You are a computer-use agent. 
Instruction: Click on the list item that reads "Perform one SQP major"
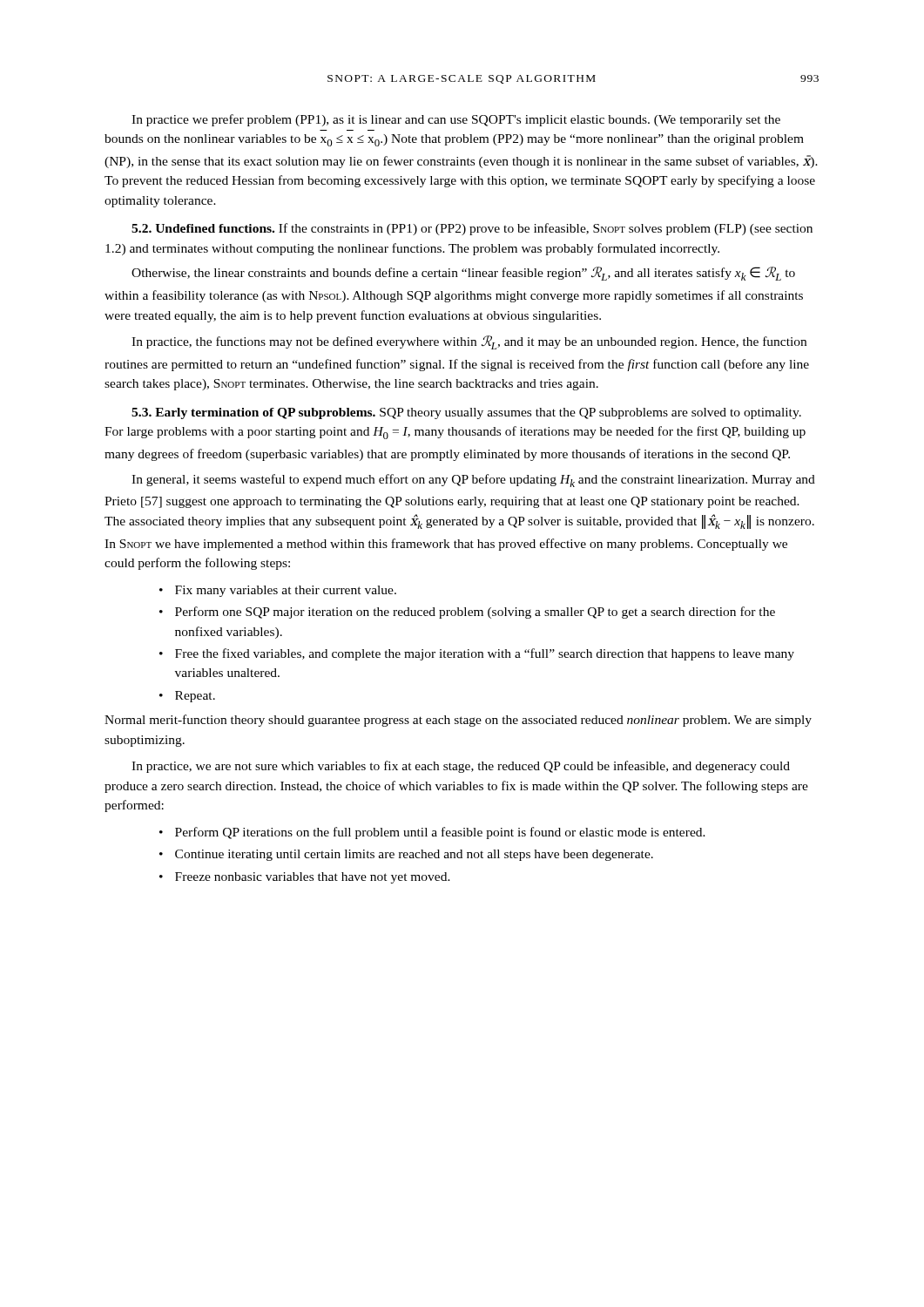point(475,621)
